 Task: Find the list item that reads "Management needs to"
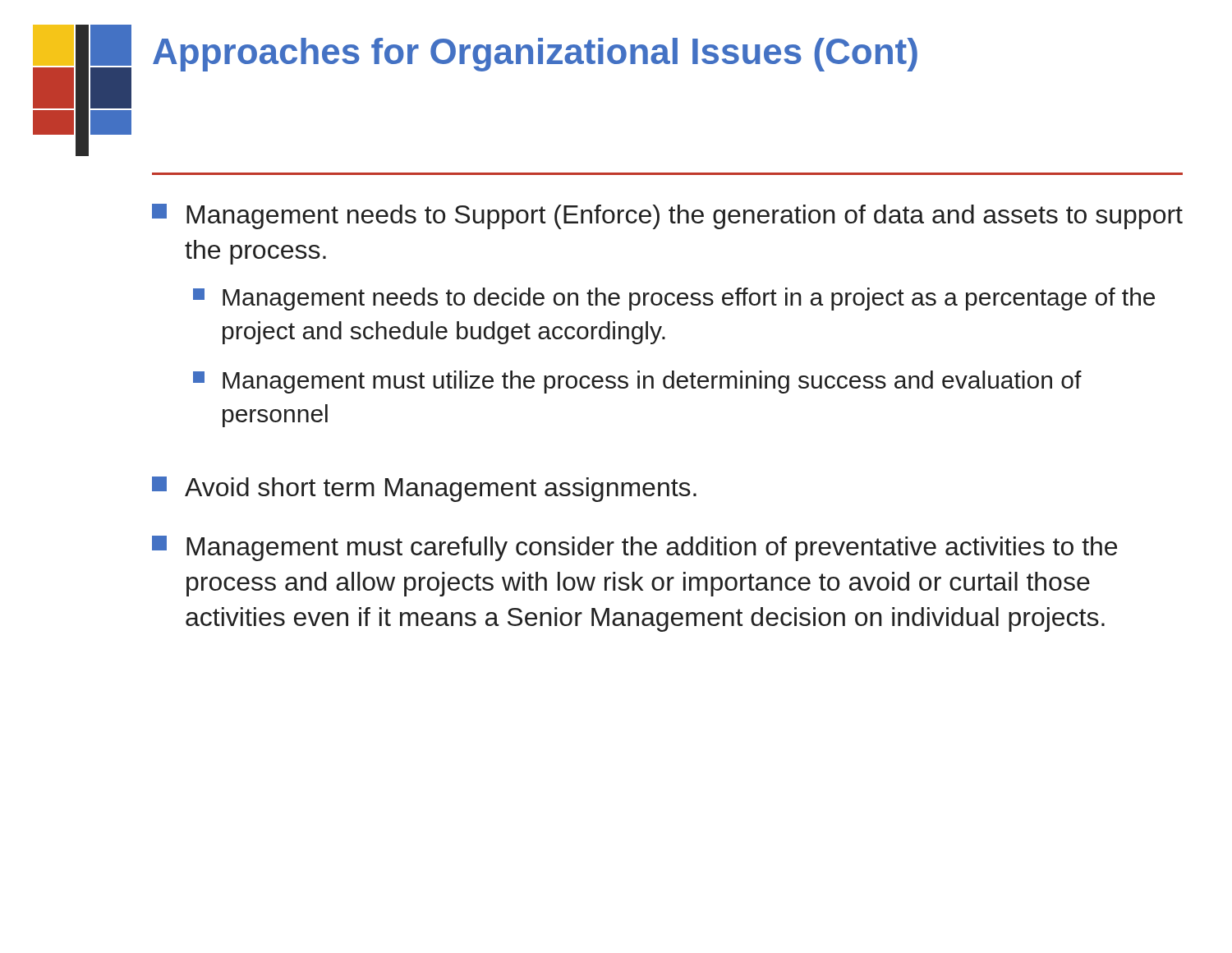[688, 315]
